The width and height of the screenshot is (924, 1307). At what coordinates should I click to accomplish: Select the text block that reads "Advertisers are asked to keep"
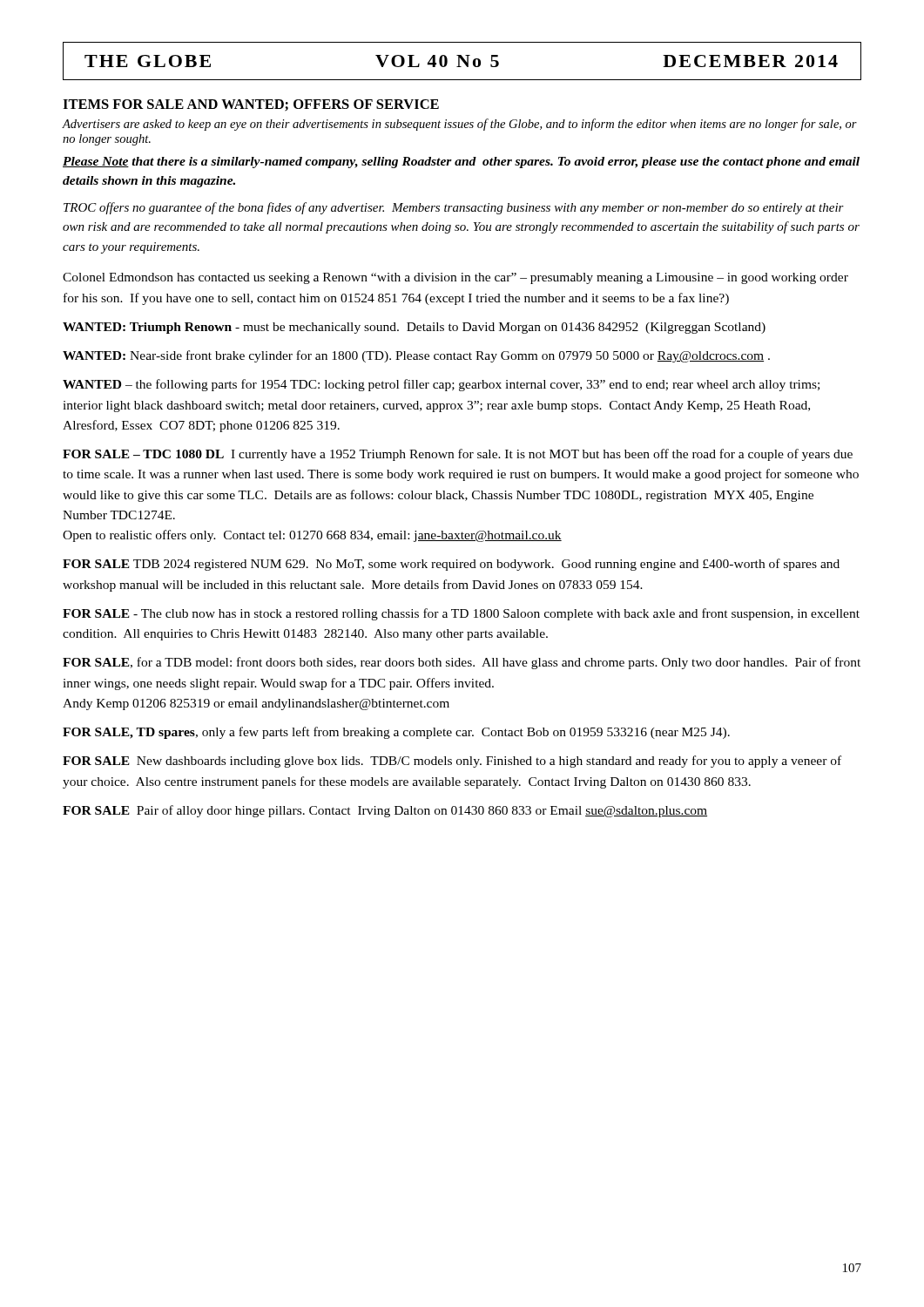460,131
